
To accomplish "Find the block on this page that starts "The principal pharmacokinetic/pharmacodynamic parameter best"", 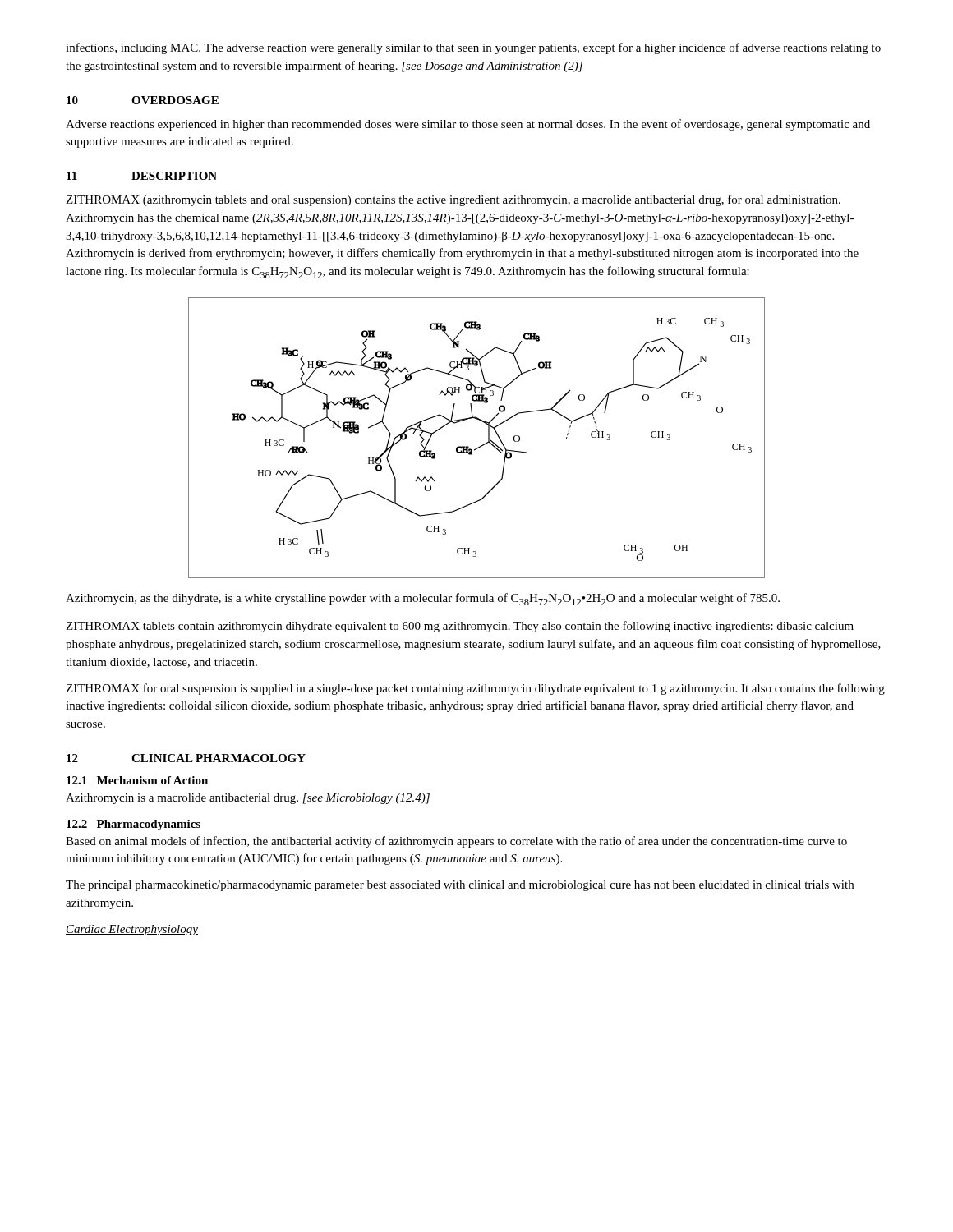I will click(460, 894).
